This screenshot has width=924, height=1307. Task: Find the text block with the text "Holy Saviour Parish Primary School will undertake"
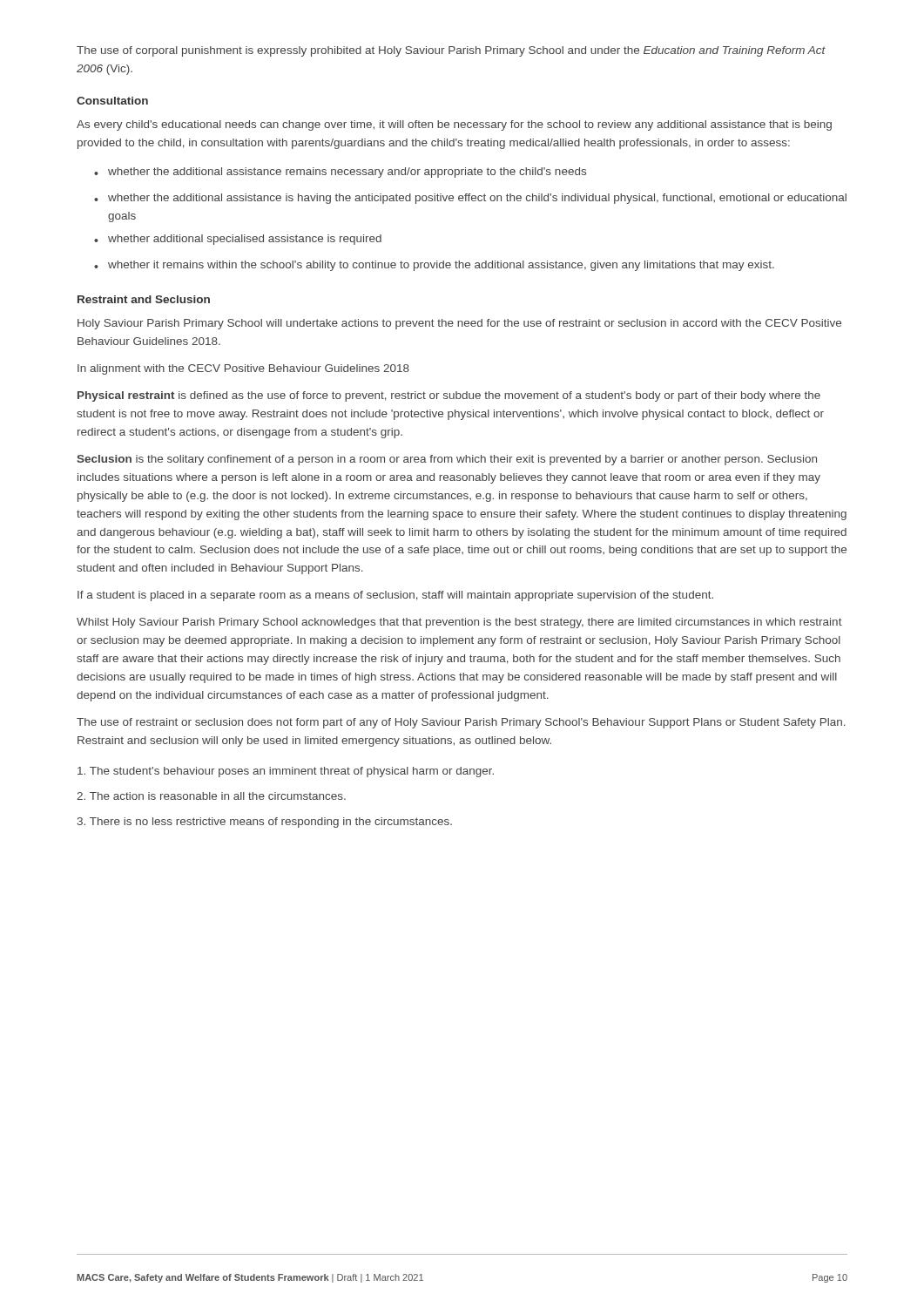[x=459, y=332]
